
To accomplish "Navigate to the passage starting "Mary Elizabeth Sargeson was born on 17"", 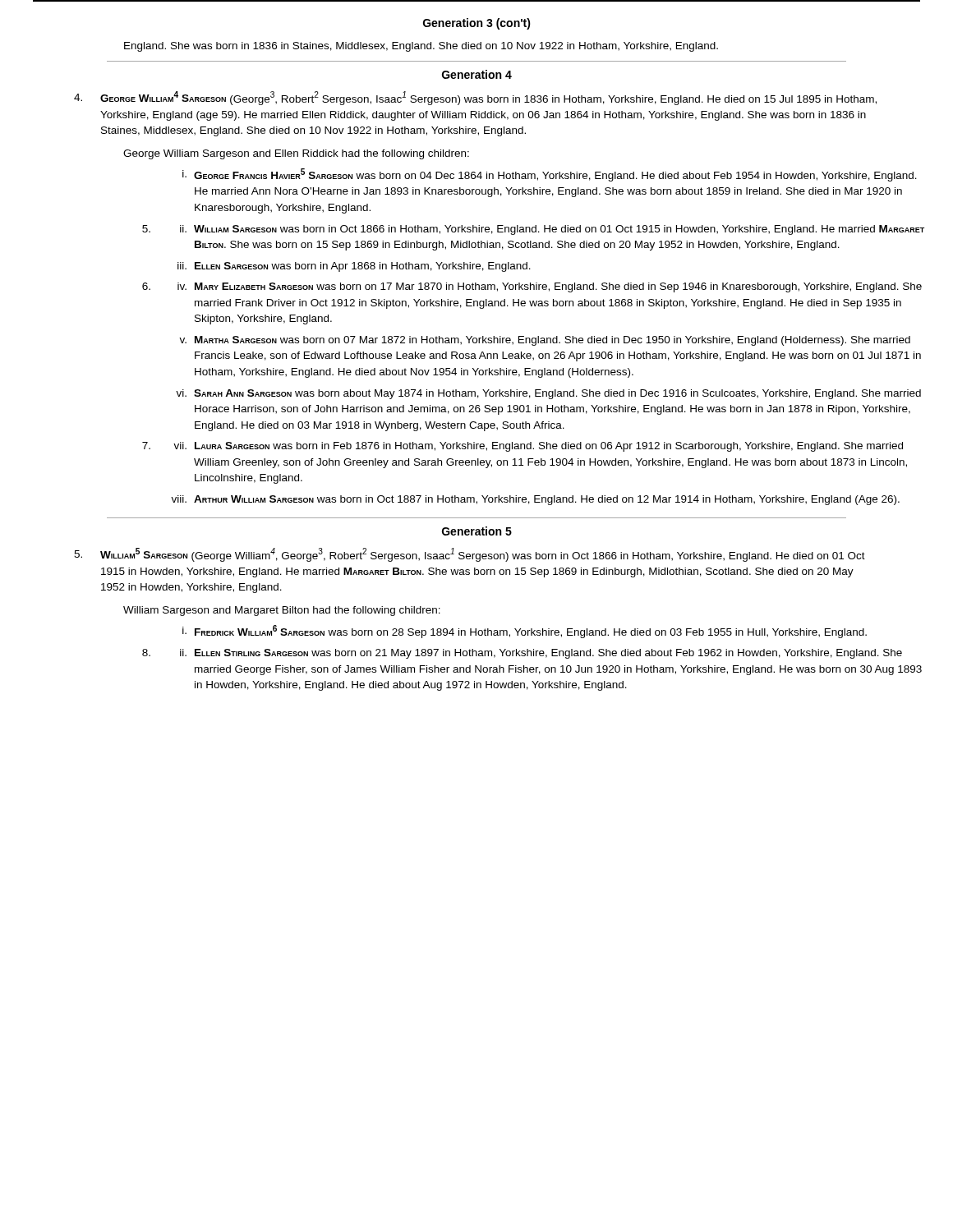I will (558, 302).
